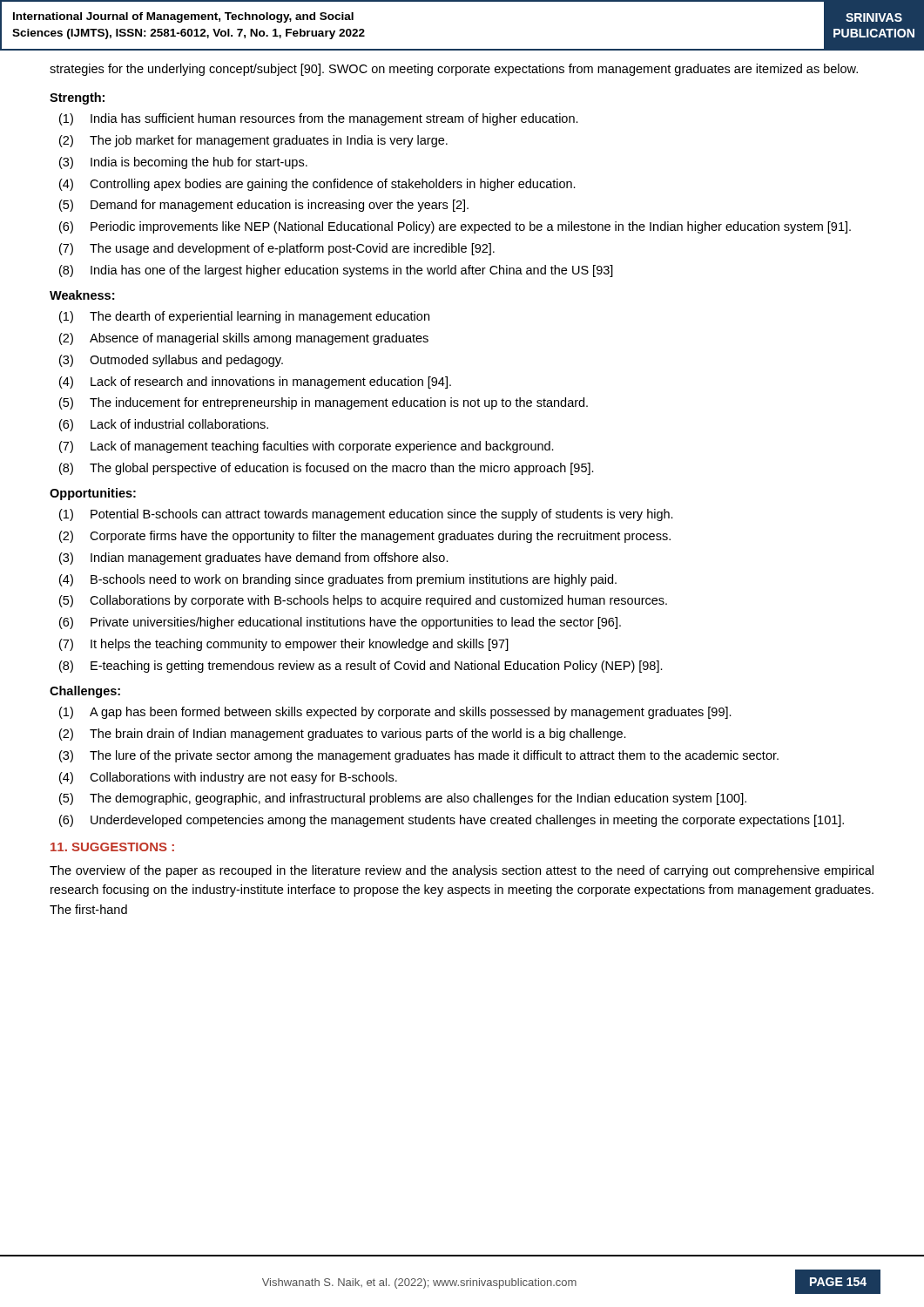Select the region starting "11. SUGGESTIONS :"

click(112, 847)
